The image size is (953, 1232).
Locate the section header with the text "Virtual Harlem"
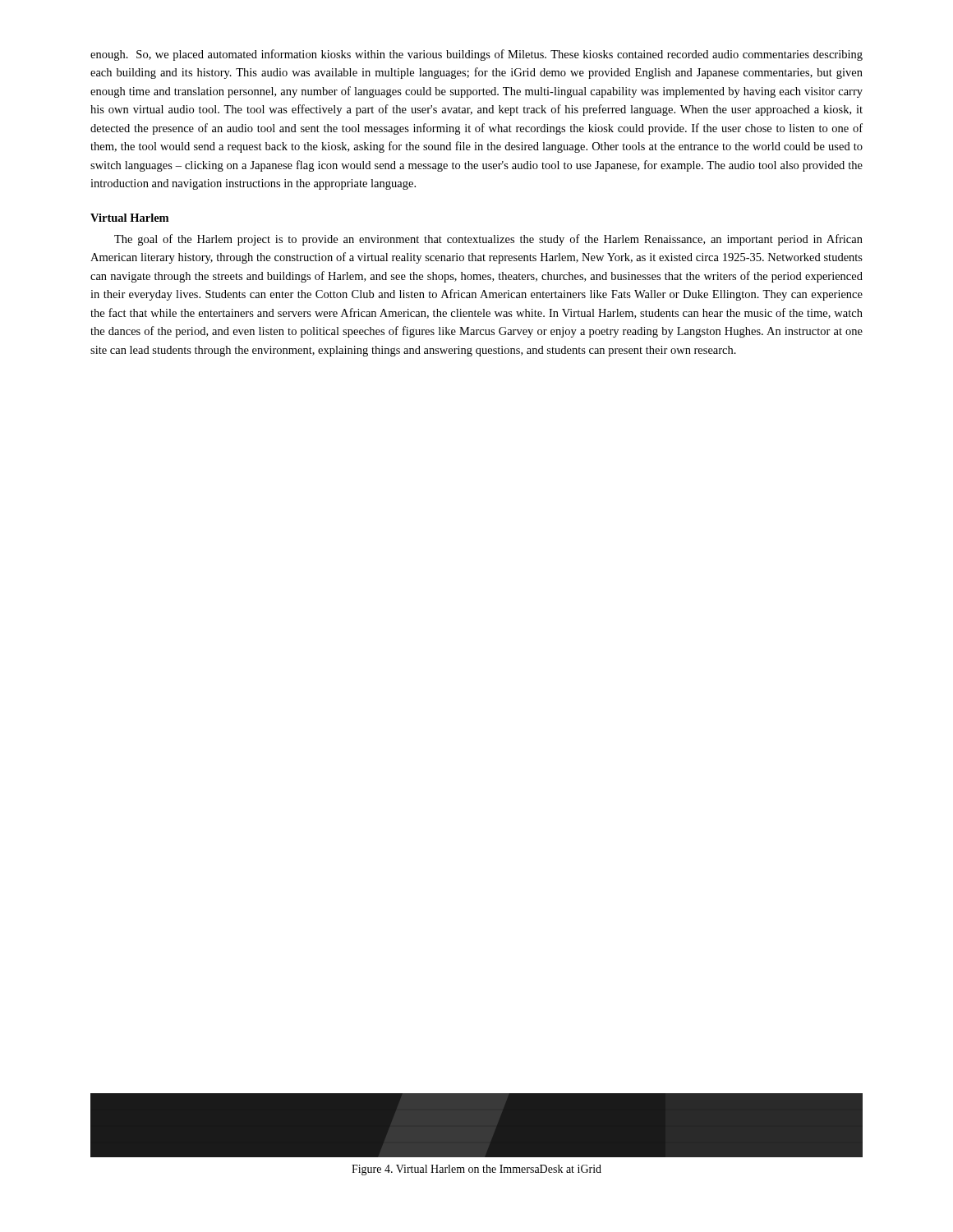click(x=130, y=217)
